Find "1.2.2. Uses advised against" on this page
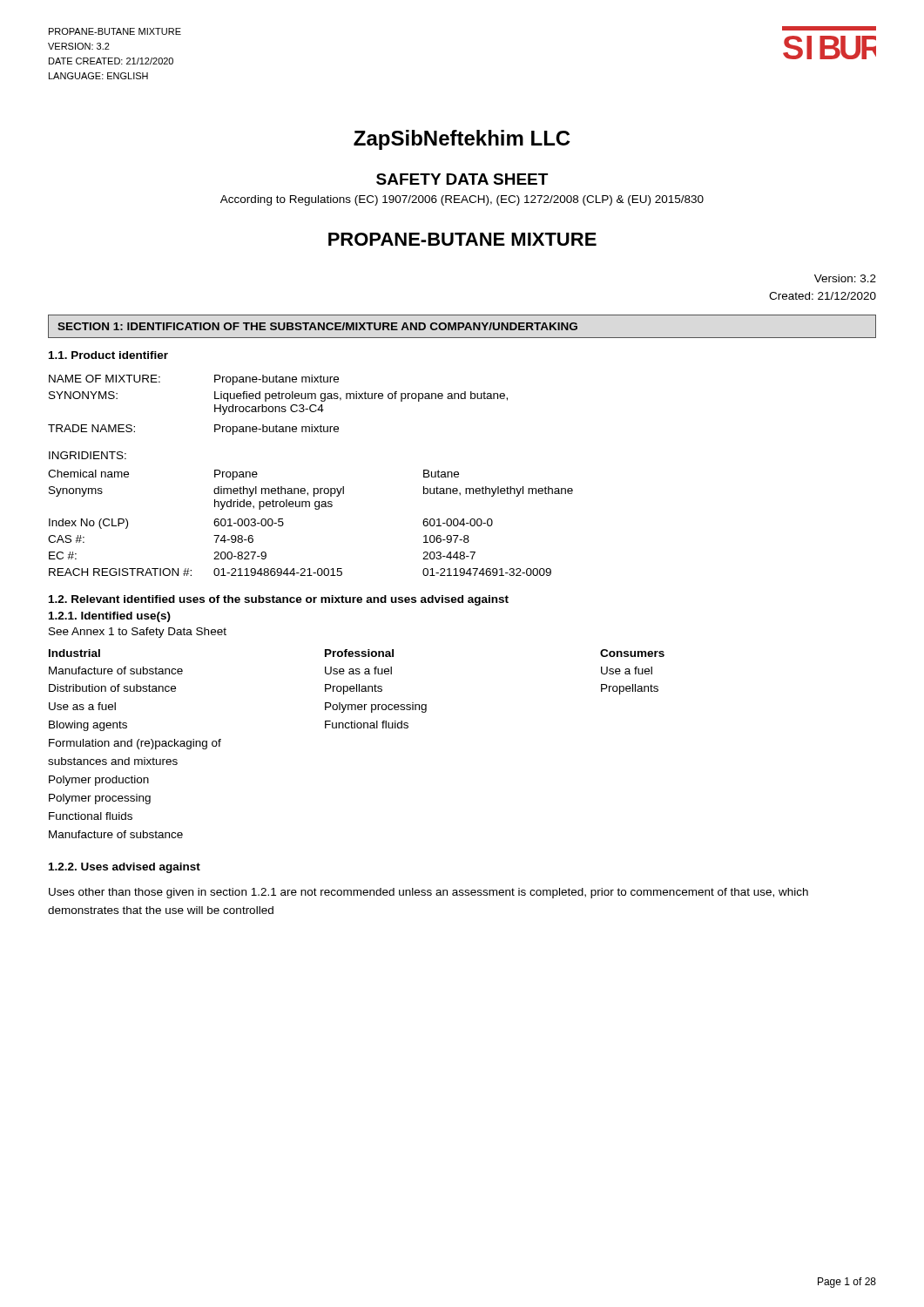This screenshot has width=924, height=1307. (124, 866)
